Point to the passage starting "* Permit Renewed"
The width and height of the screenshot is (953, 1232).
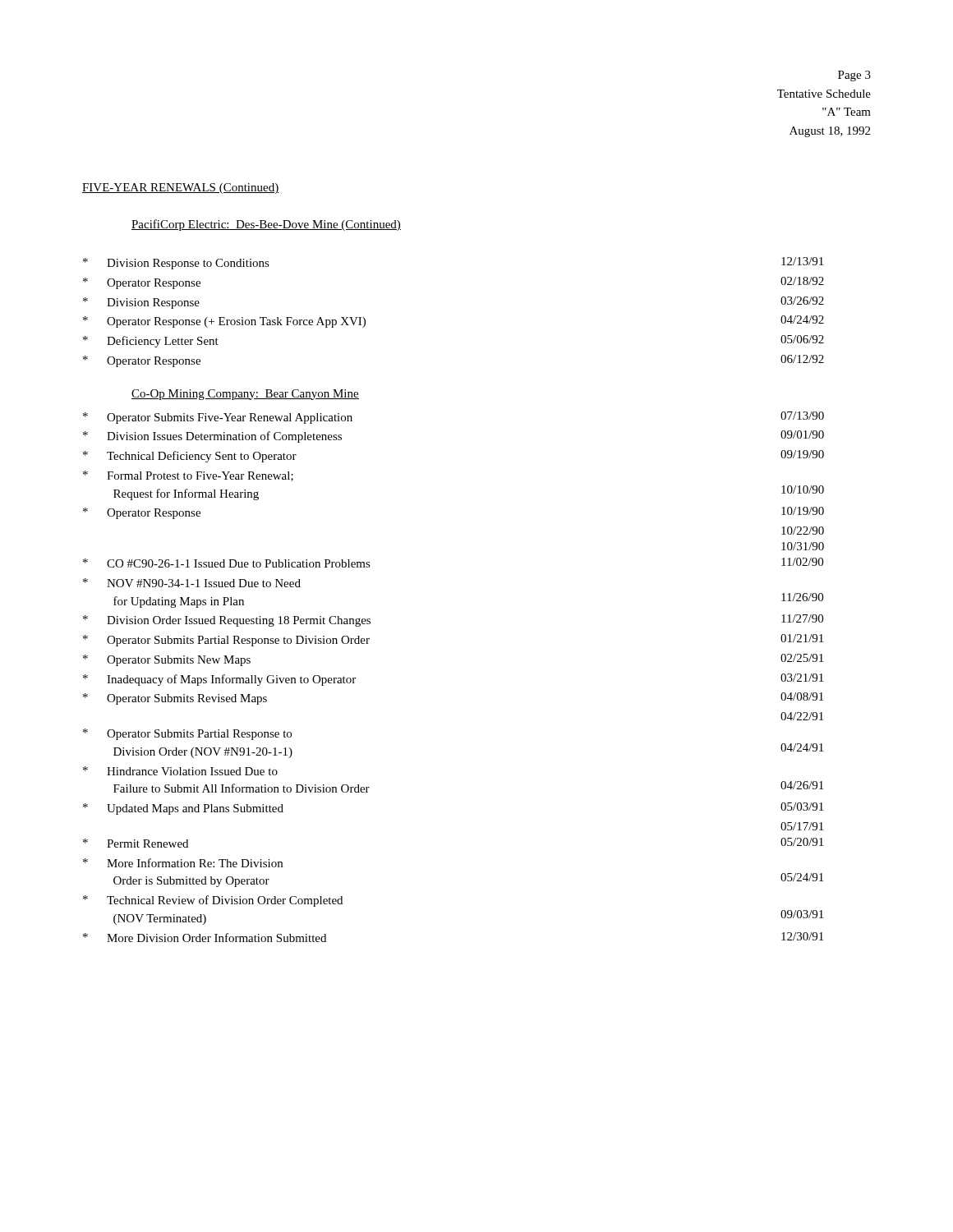(x=149, y=842)
